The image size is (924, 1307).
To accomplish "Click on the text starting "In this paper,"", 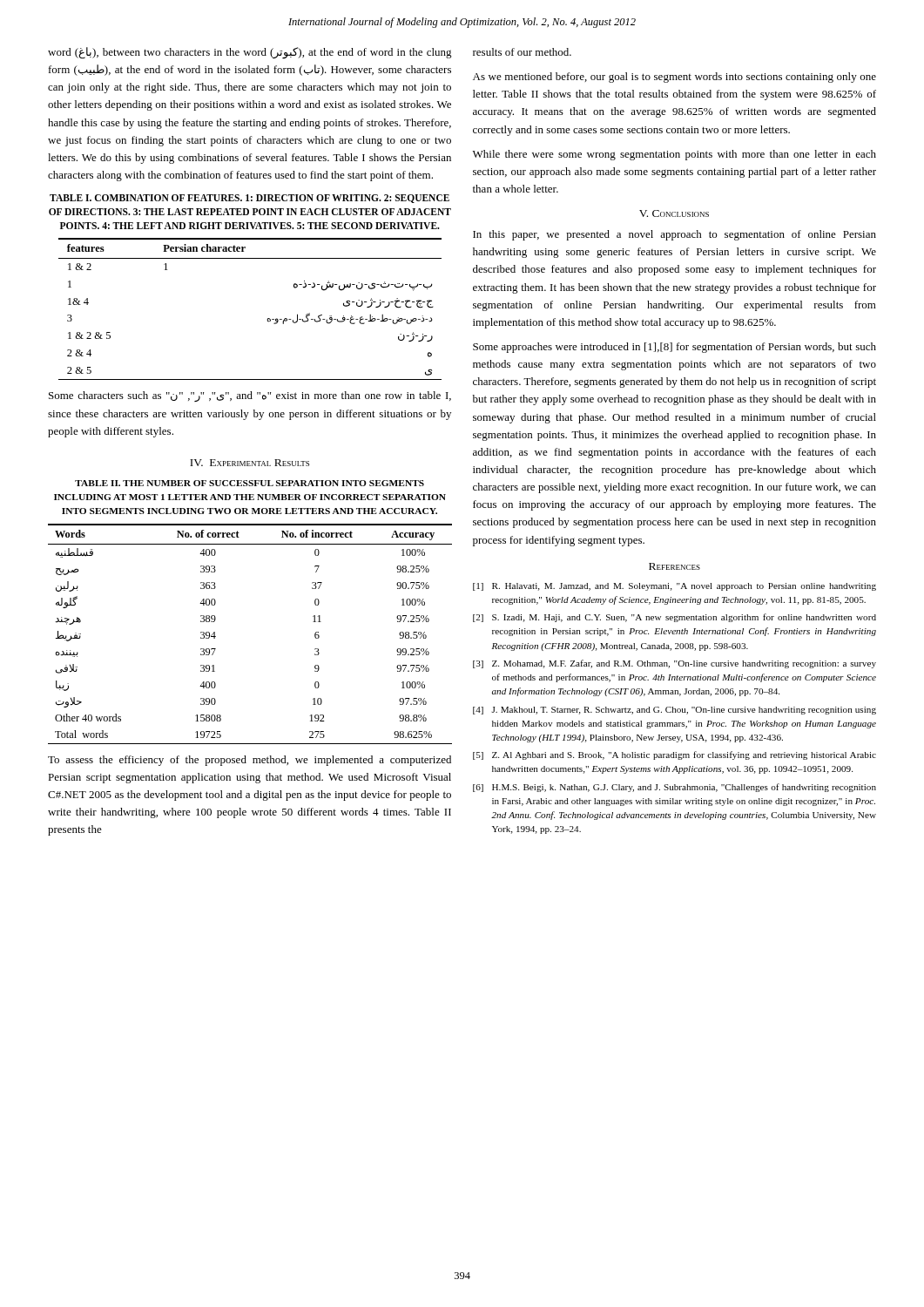I will click(x=674, y=278).
